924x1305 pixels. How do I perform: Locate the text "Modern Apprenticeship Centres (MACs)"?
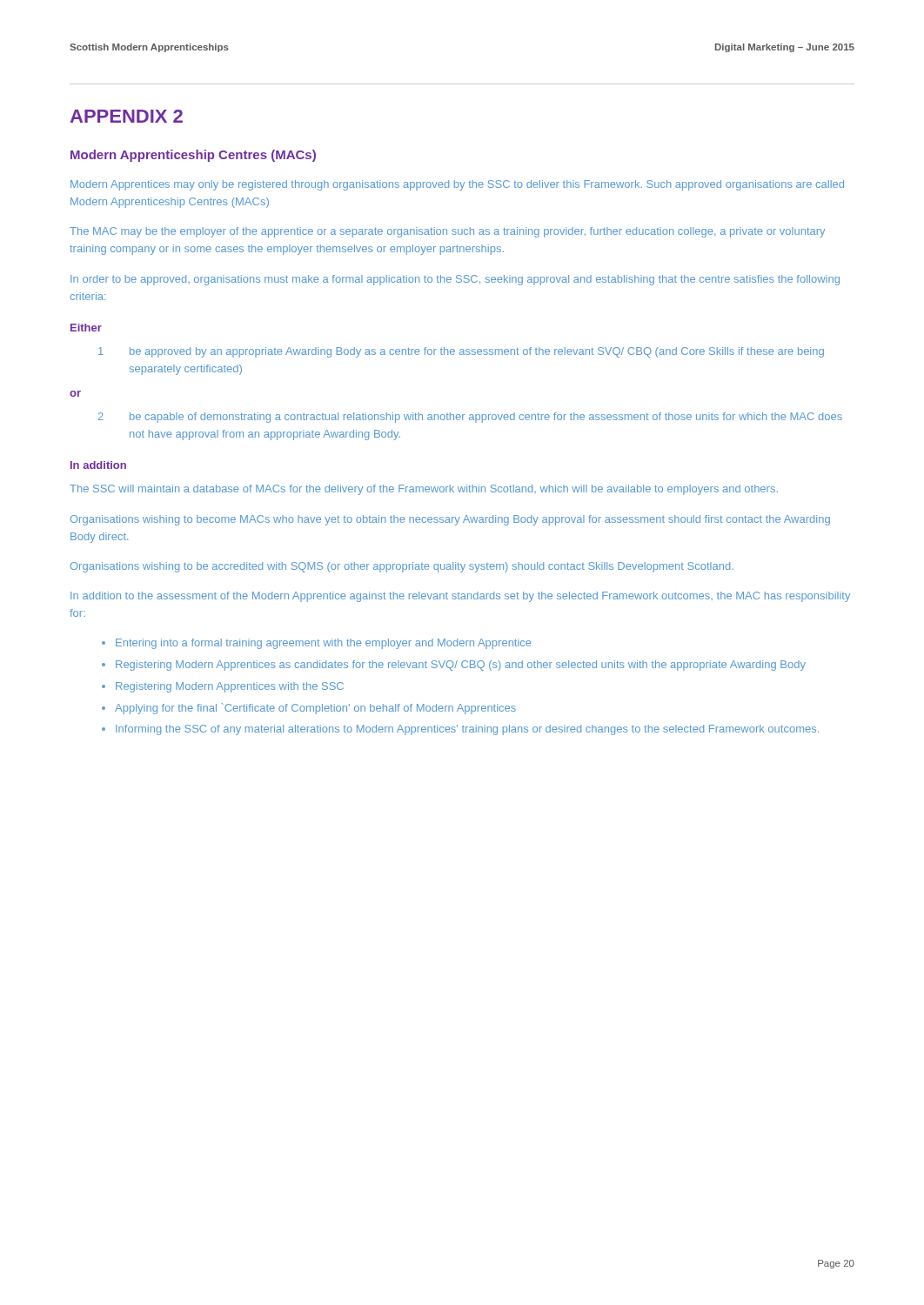[x=193, y=154]
